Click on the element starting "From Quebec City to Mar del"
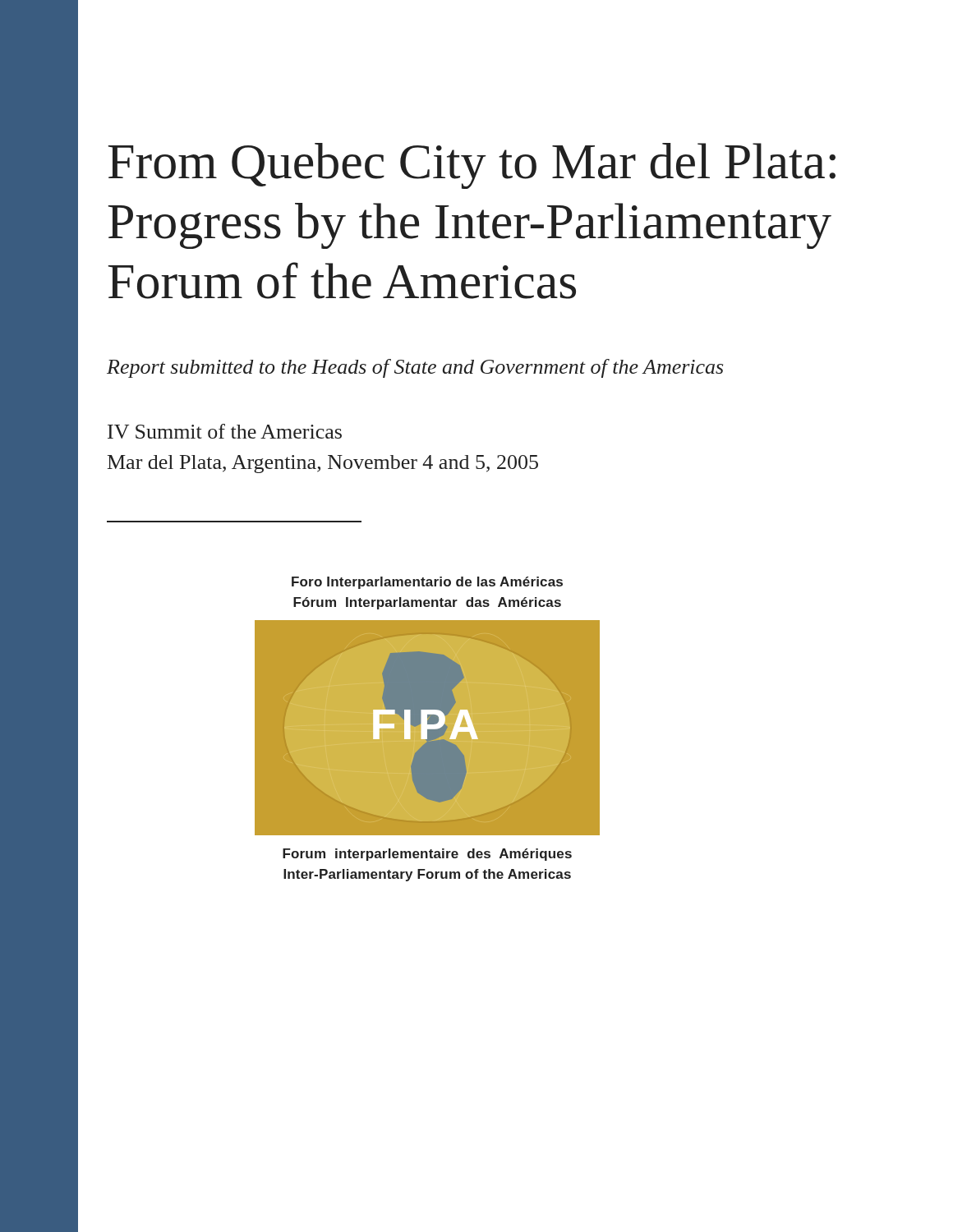 [x=476, y=222]
